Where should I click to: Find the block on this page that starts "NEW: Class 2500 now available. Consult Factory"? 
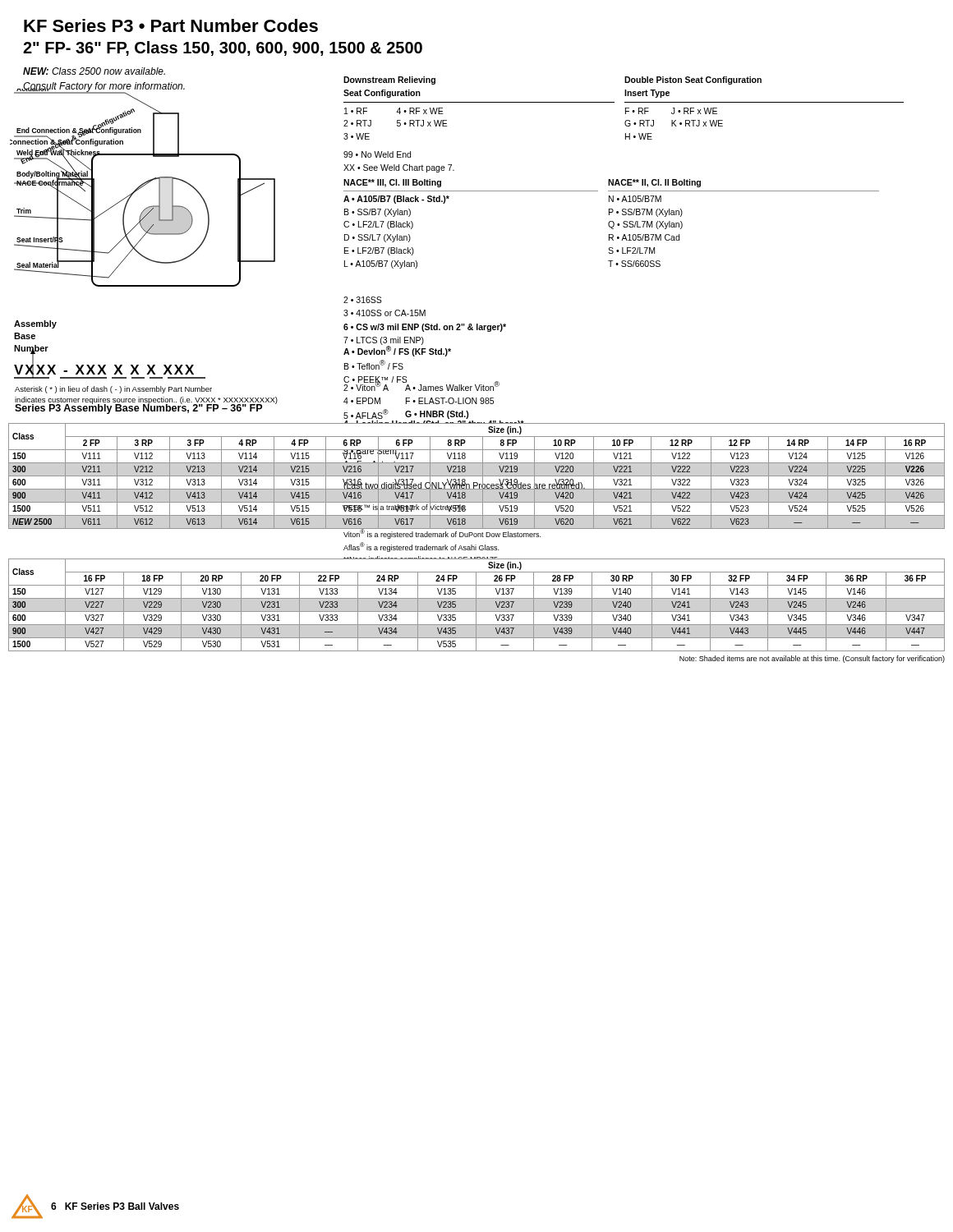104,79
